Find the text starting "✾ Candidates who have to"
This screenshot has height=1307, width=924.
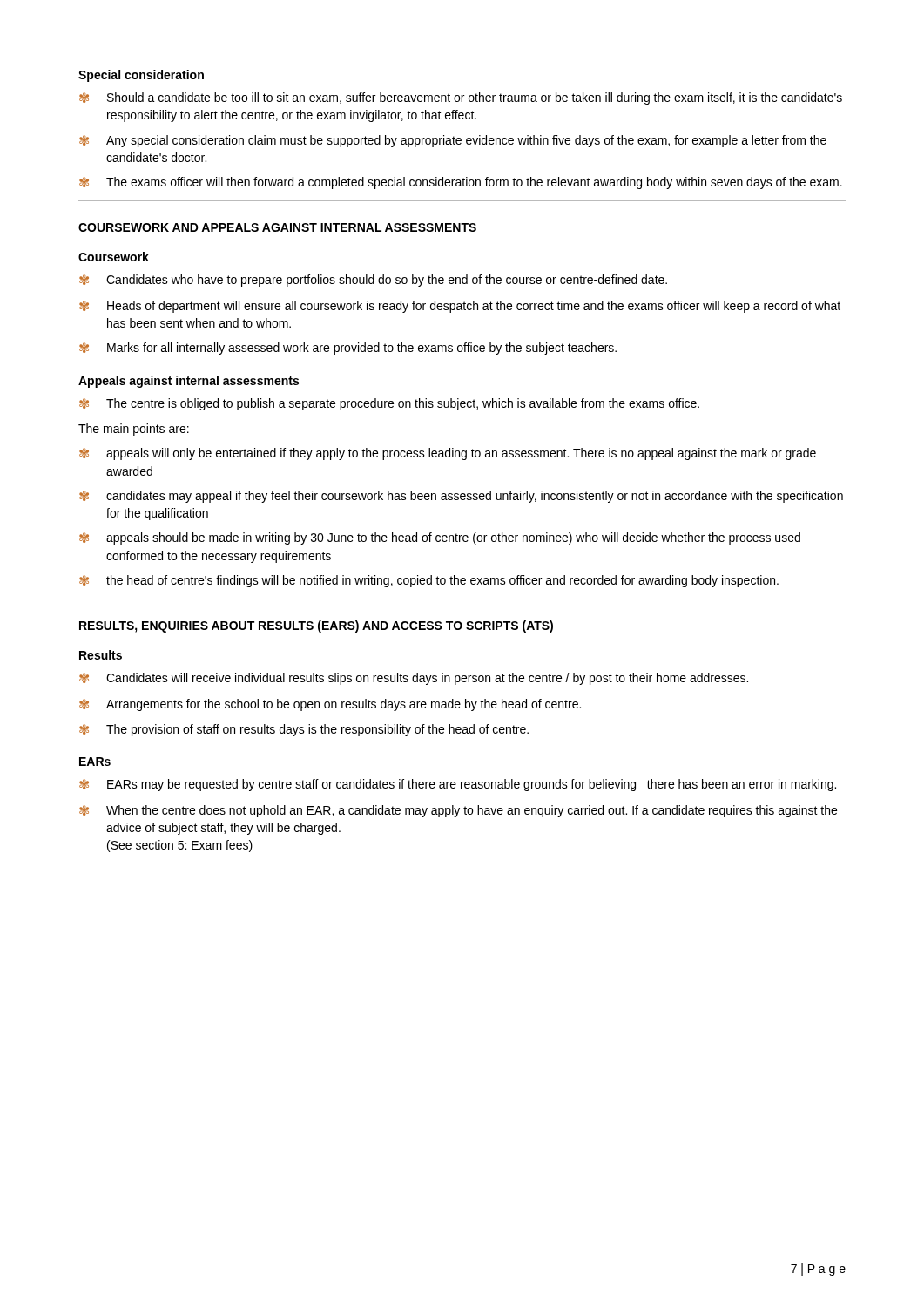point(462,281)
